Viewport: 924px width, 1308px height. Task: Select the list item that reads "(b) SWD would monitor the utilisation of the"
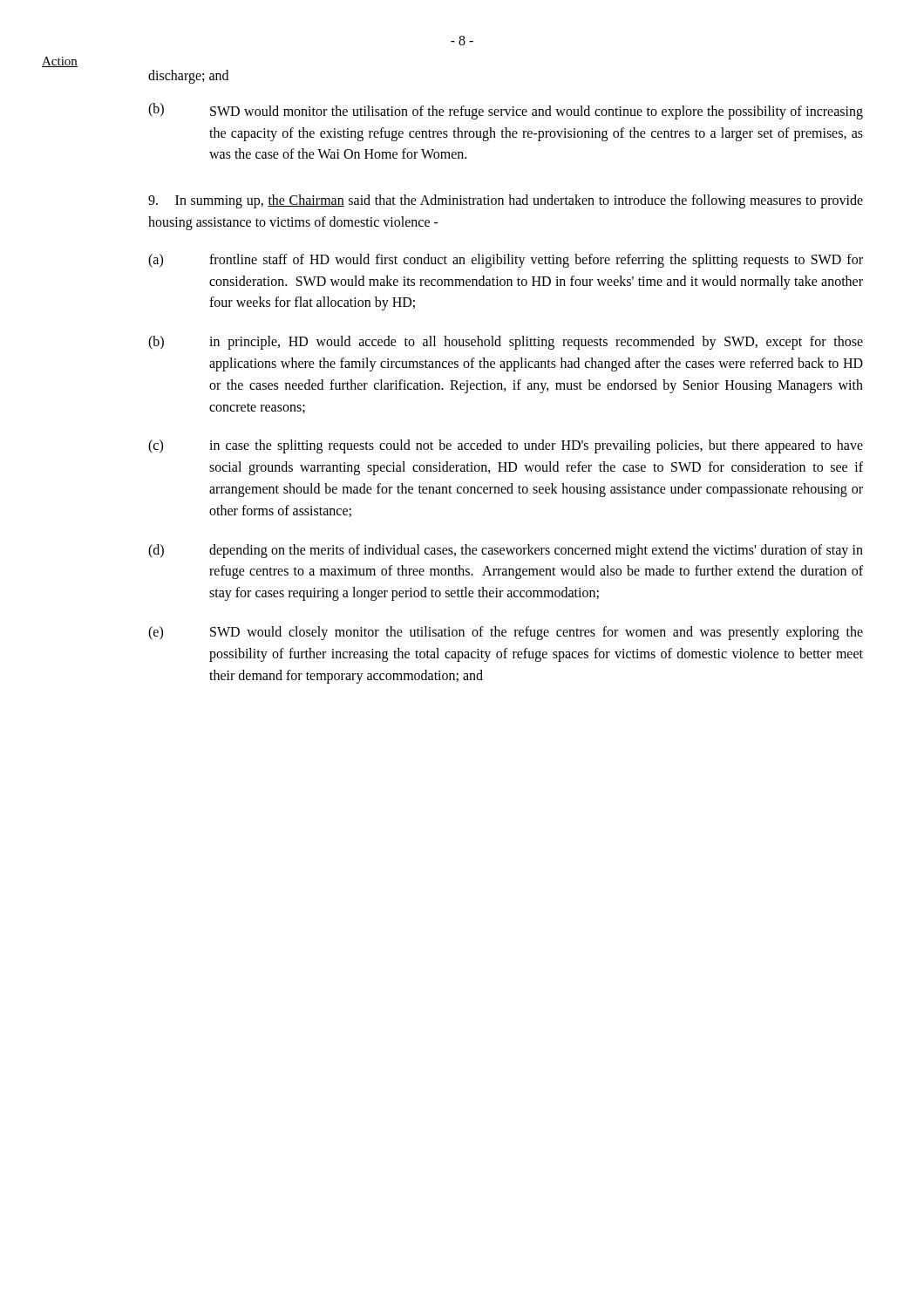click(506, 133)
